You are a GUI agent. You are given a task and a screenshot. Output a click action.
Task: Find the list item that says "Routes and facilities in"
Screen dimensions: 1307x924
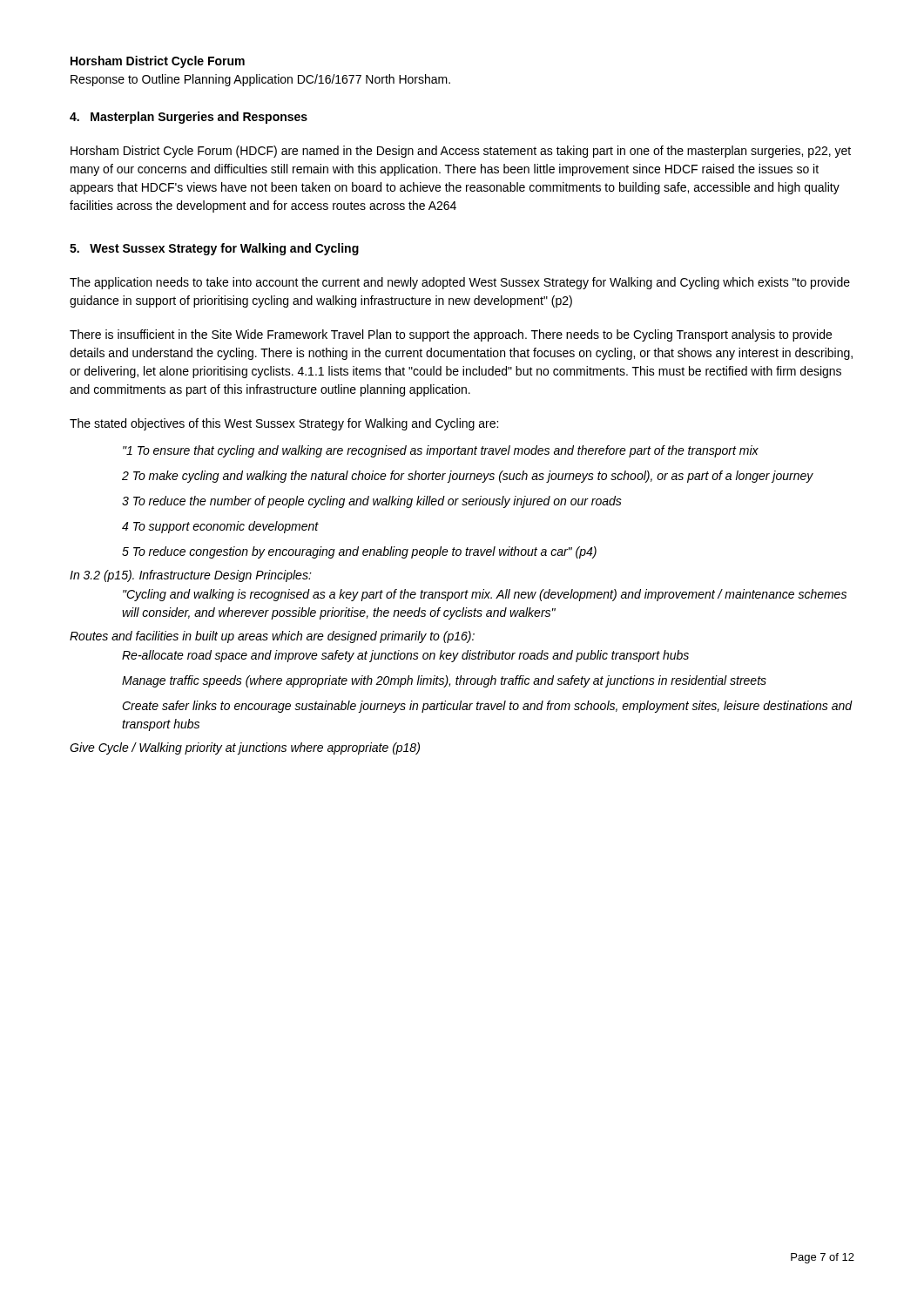point(272,636)
